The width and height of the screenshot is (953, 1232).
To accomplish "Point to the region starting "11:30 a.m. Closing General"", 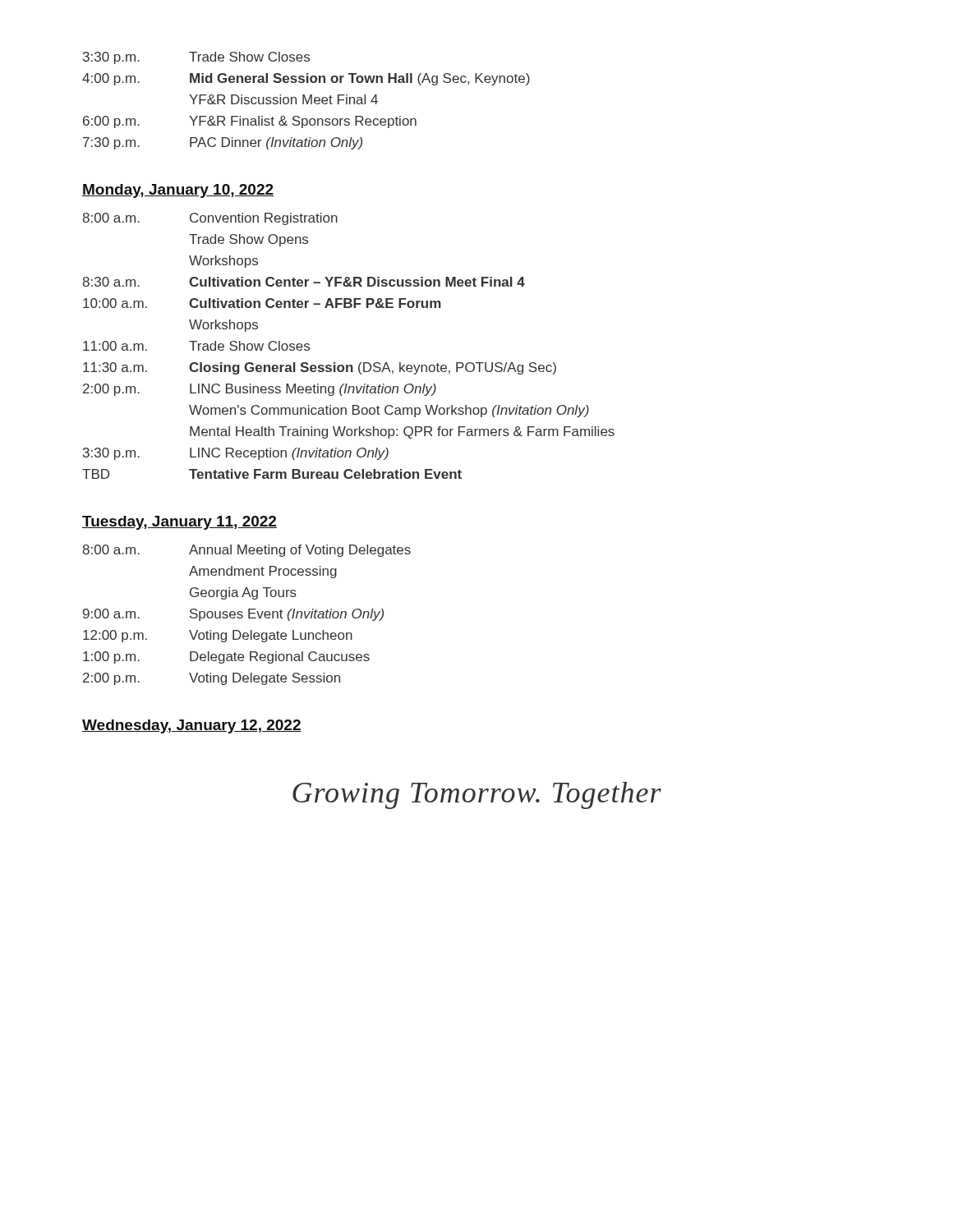I will (476, 368).
